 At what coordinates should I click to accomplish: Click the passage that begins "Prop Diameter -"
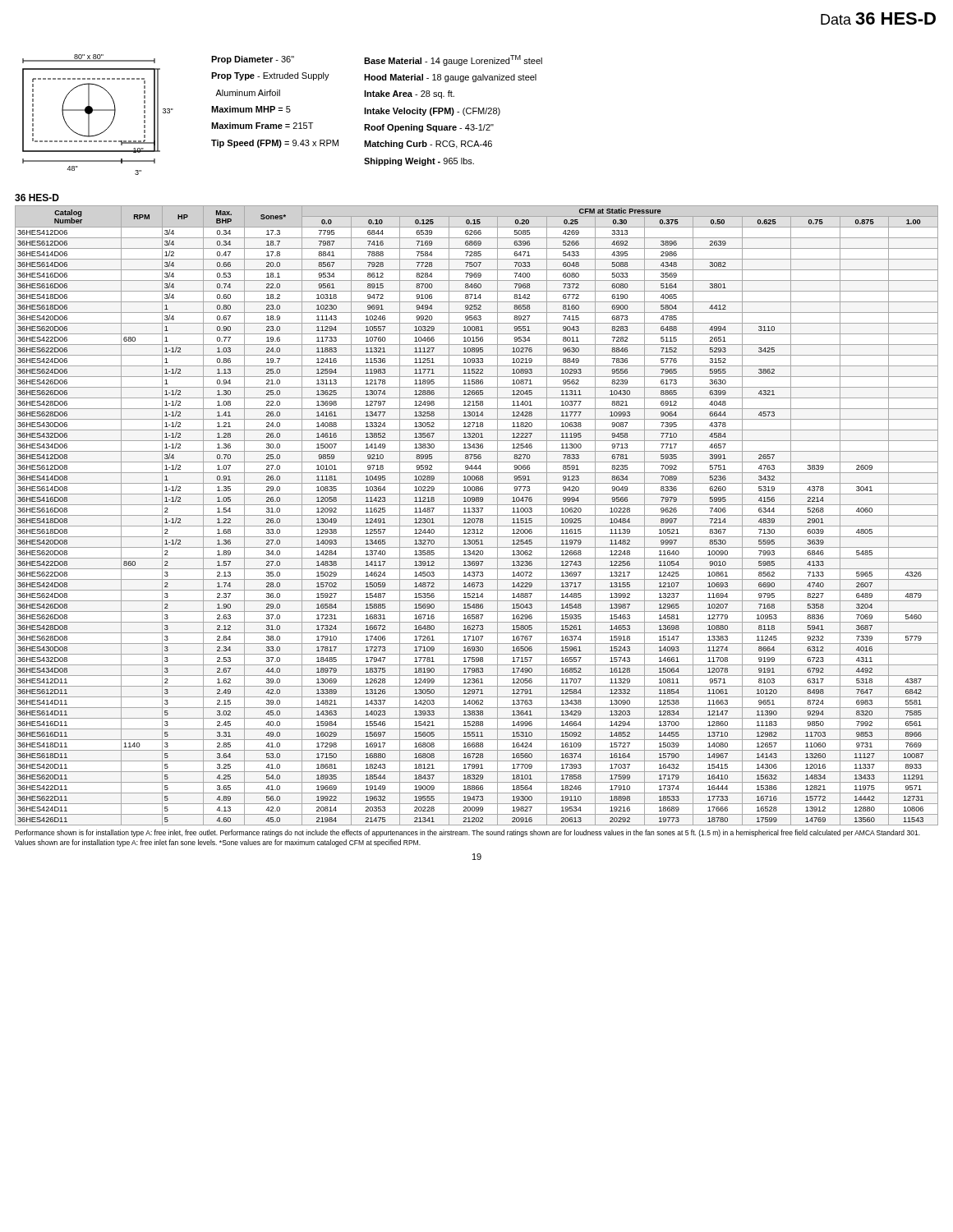click(x=275, y=101)
